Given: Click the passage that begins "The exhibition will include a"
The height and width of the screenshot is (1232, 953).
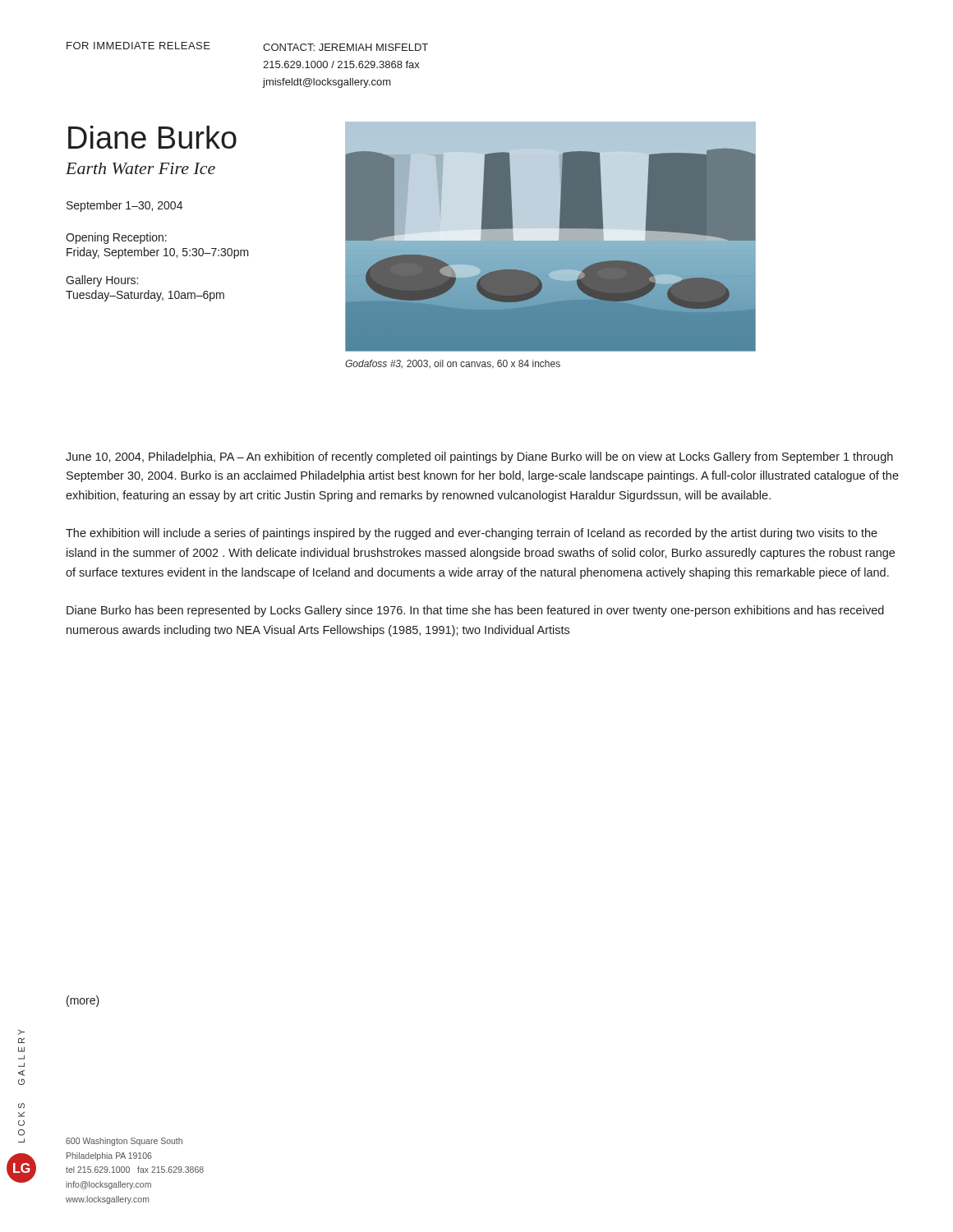Looking at the screenshot, I should click(x=481, y=553).
